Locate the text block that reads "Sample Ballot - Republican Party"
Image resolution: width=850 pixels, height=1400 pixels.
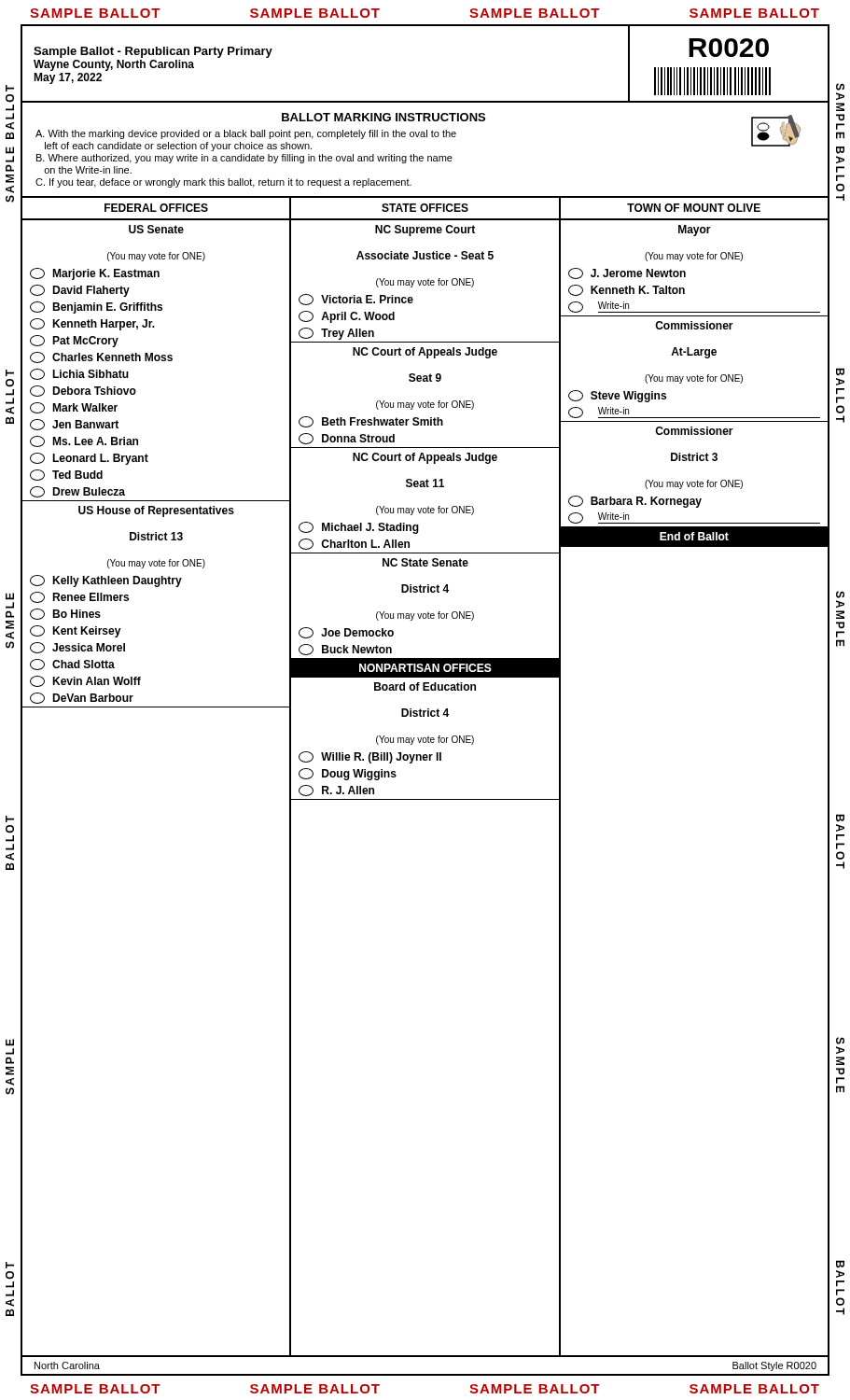coord(153,63)
